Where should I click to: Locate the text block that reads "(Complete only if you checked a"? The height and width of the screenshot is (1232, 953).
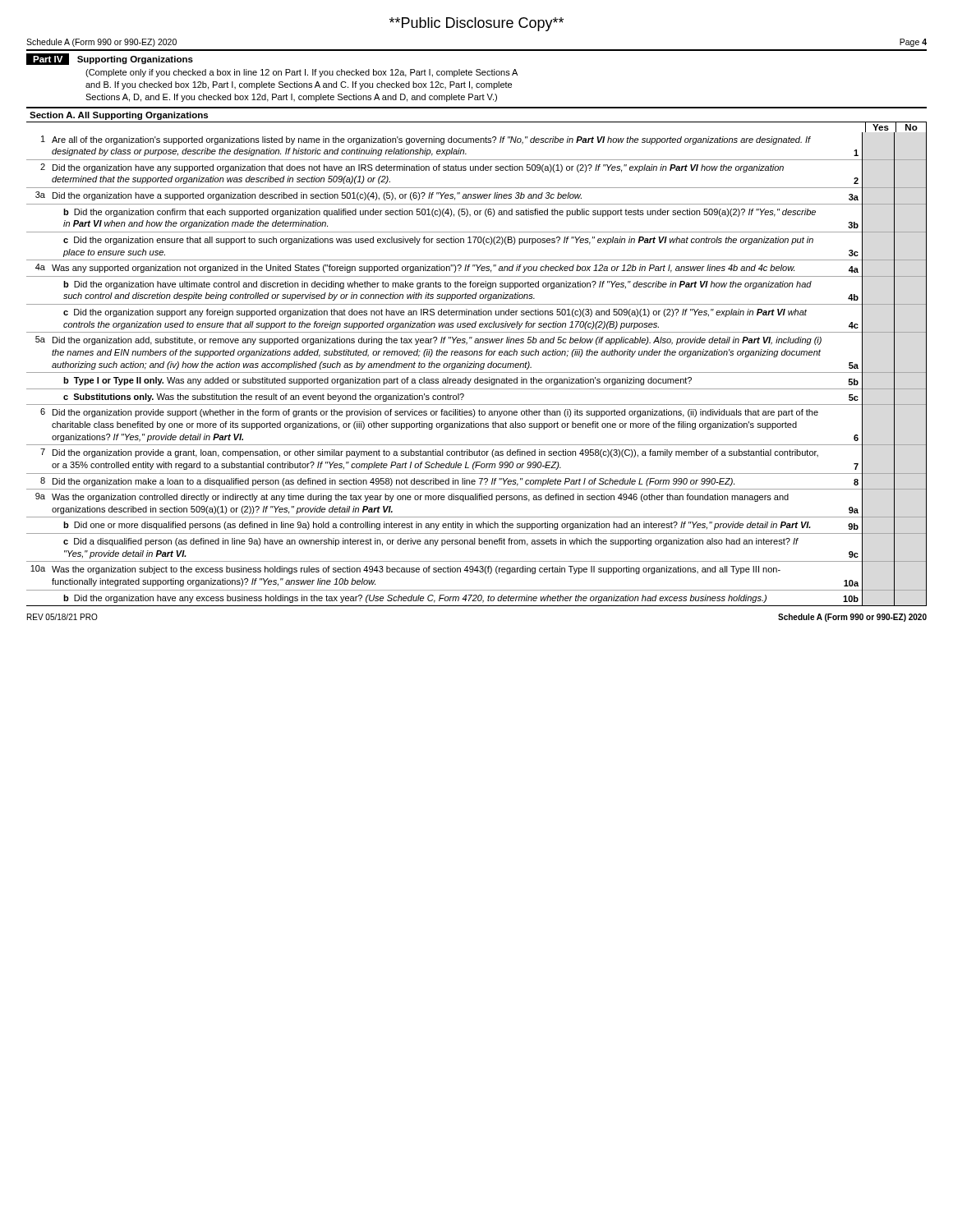[302, 85]
